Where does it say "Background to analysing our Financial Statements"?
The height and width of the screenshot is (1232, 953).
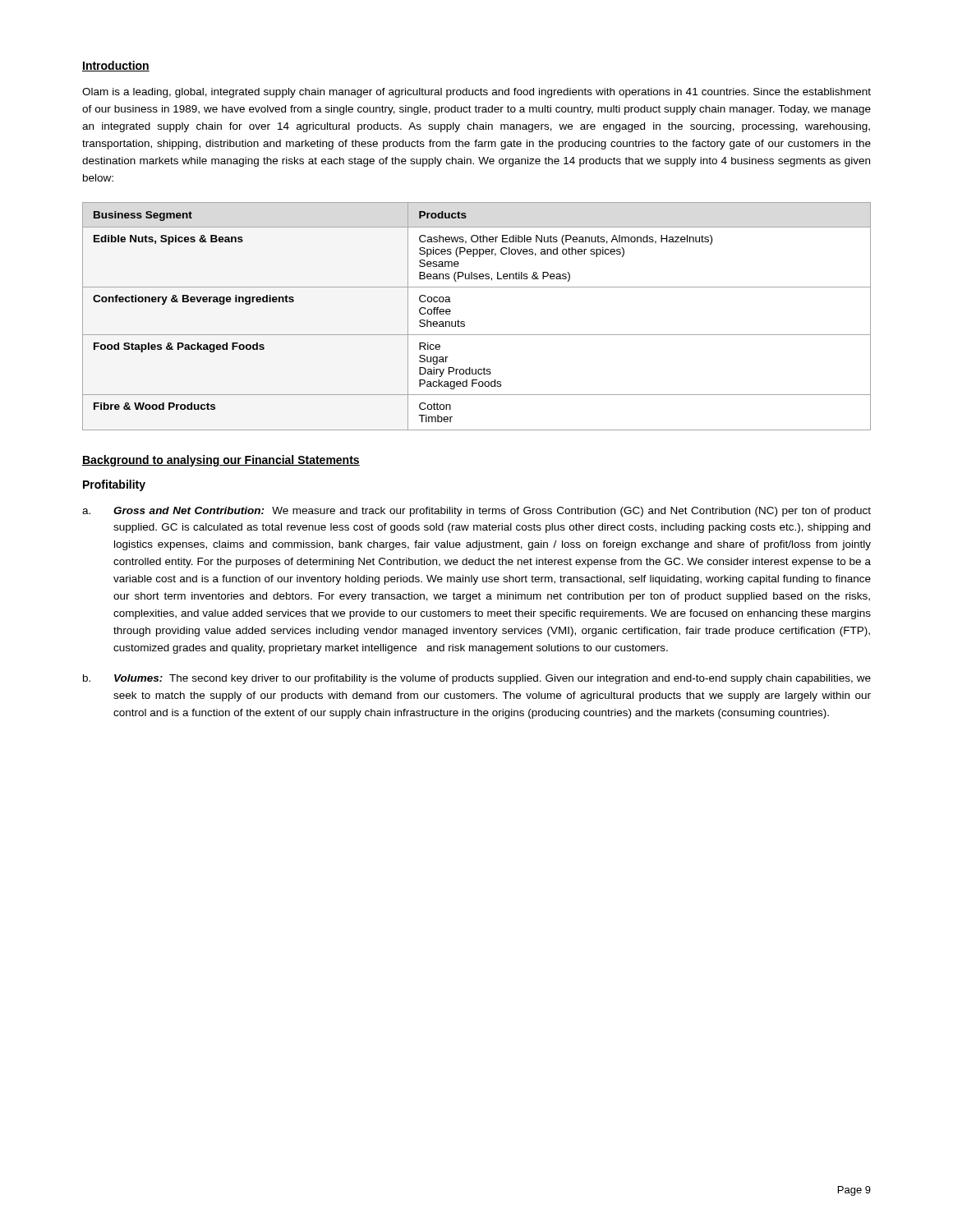click(x=221, y=460)
